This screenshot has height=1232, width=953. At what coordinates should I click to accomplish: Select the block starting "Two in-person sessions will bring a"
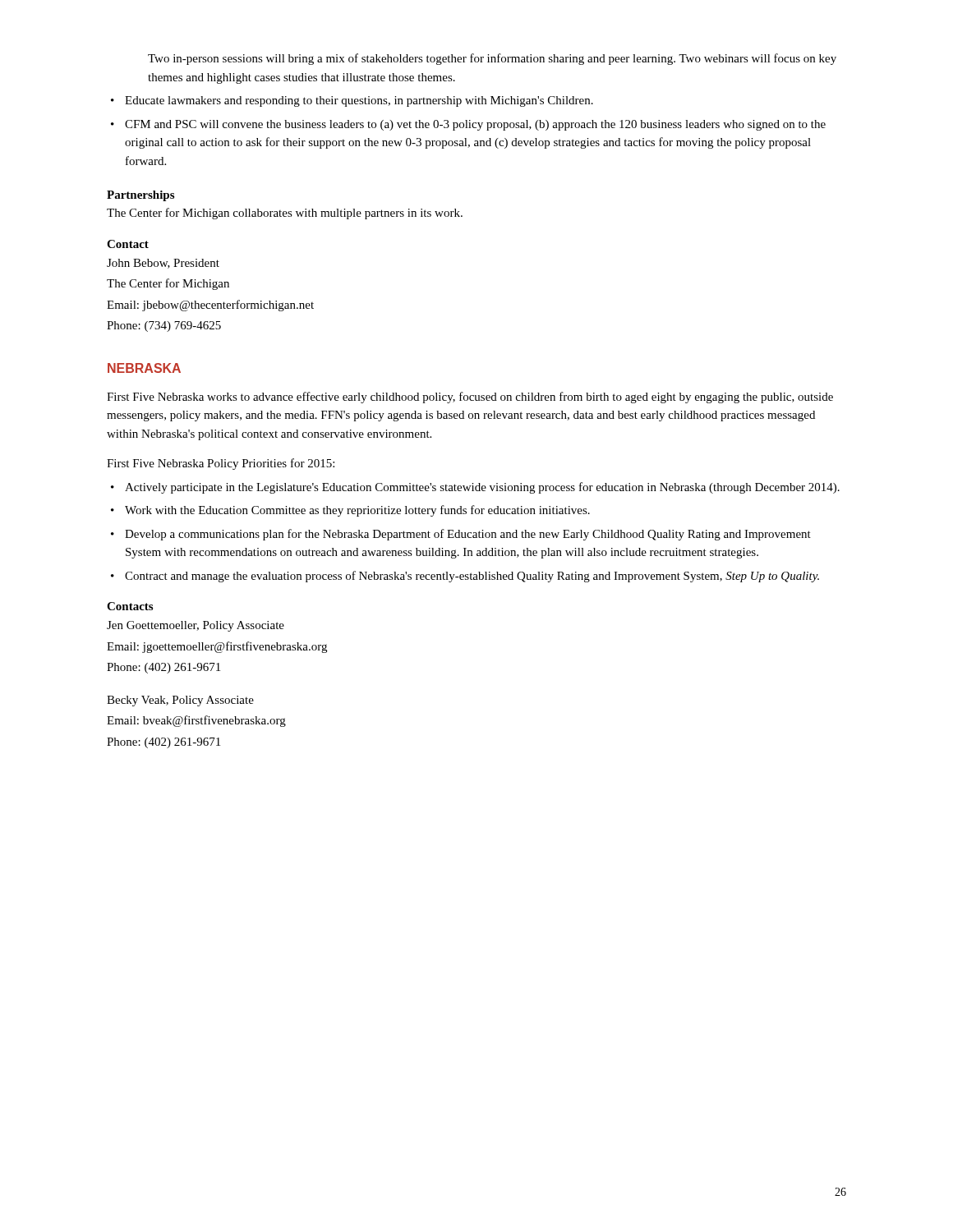(x=492, y=68)
